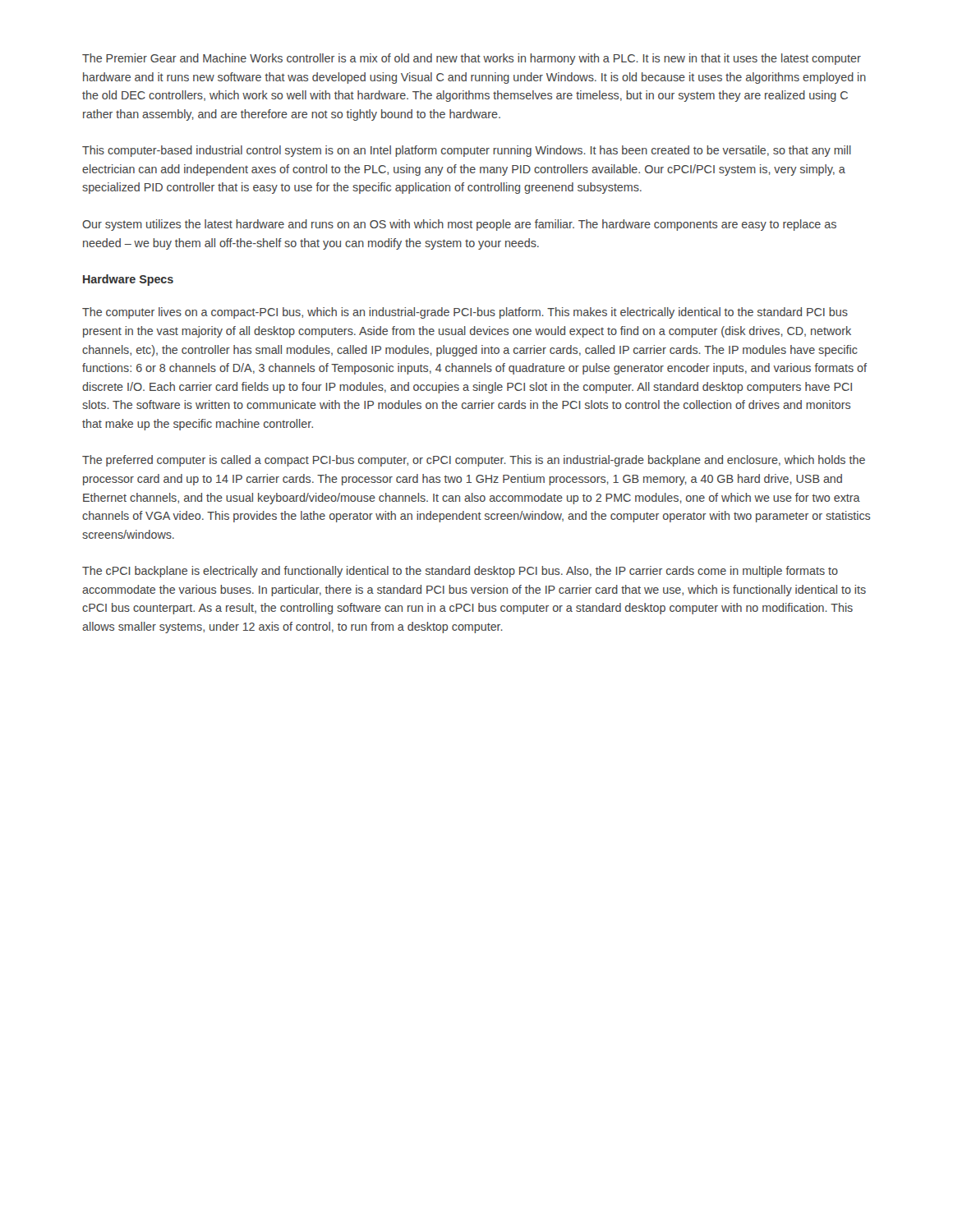Point to the passage starting "The Premier Gear and Machine Works controller"
This screenshot has height=1232, width=953.
(474, 86)
